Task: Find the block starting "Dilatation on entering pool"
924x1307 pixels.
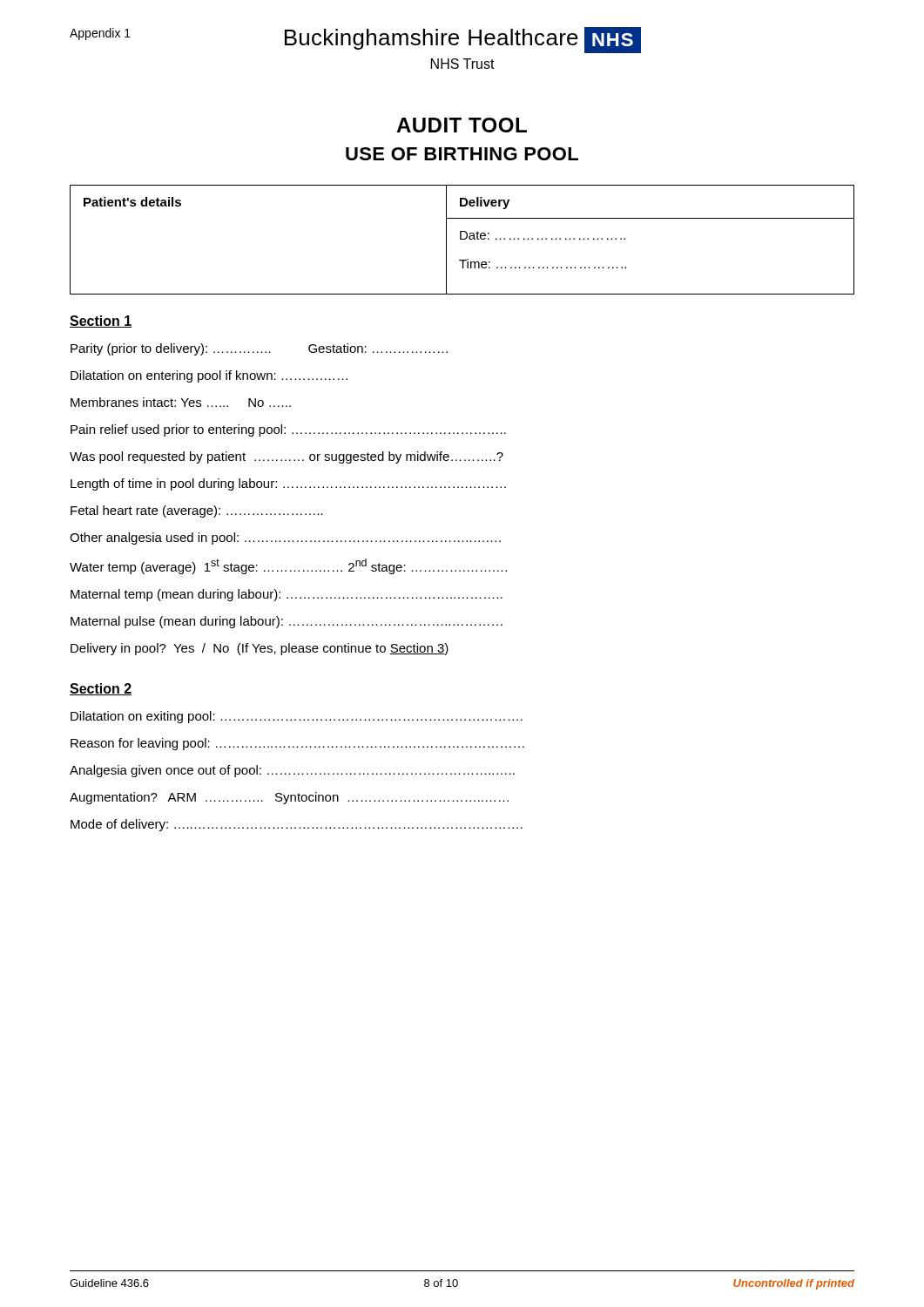Action: 209,375
